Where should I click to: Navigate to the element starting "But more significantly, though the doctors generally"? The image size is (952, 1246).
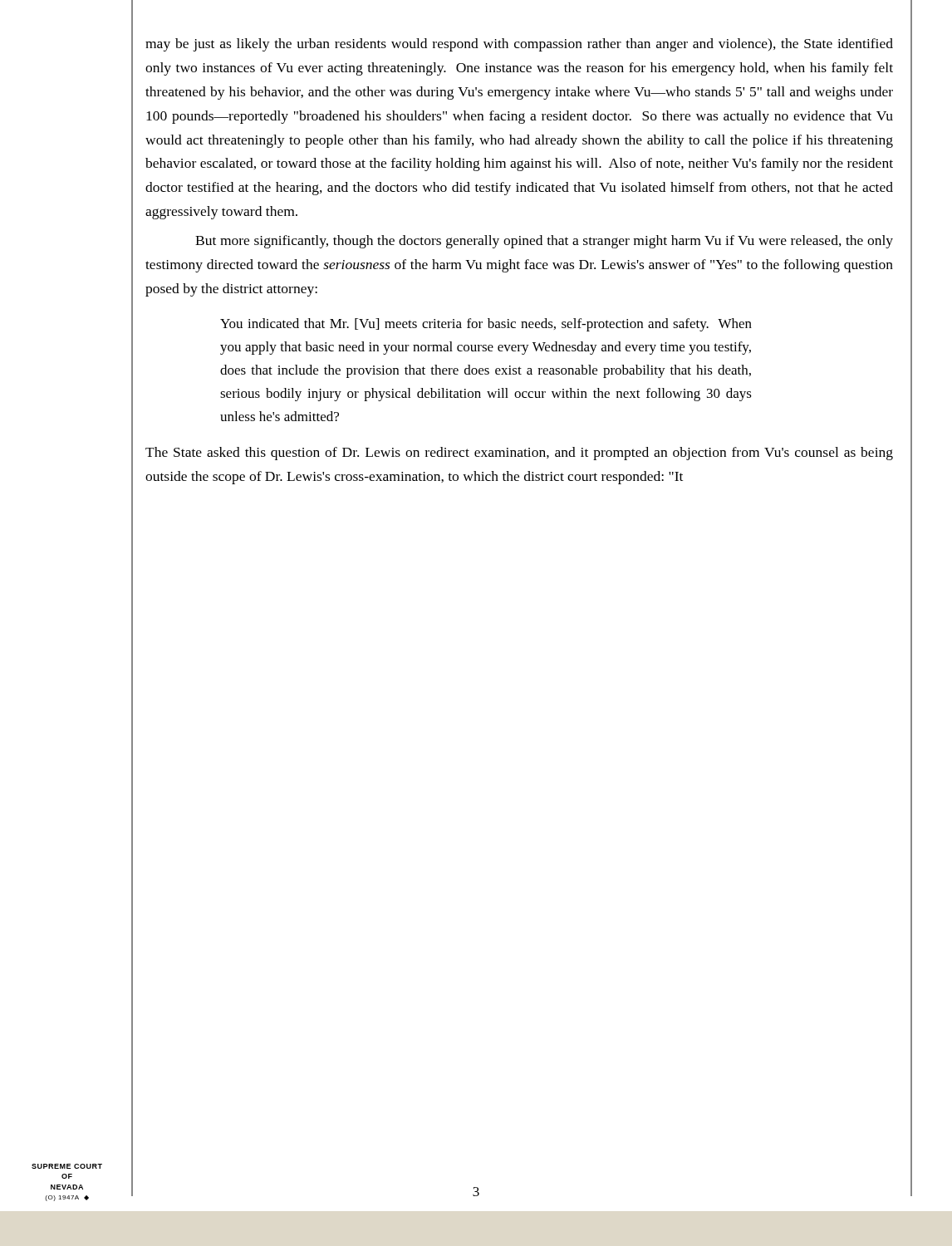click(x=519, y=264)
